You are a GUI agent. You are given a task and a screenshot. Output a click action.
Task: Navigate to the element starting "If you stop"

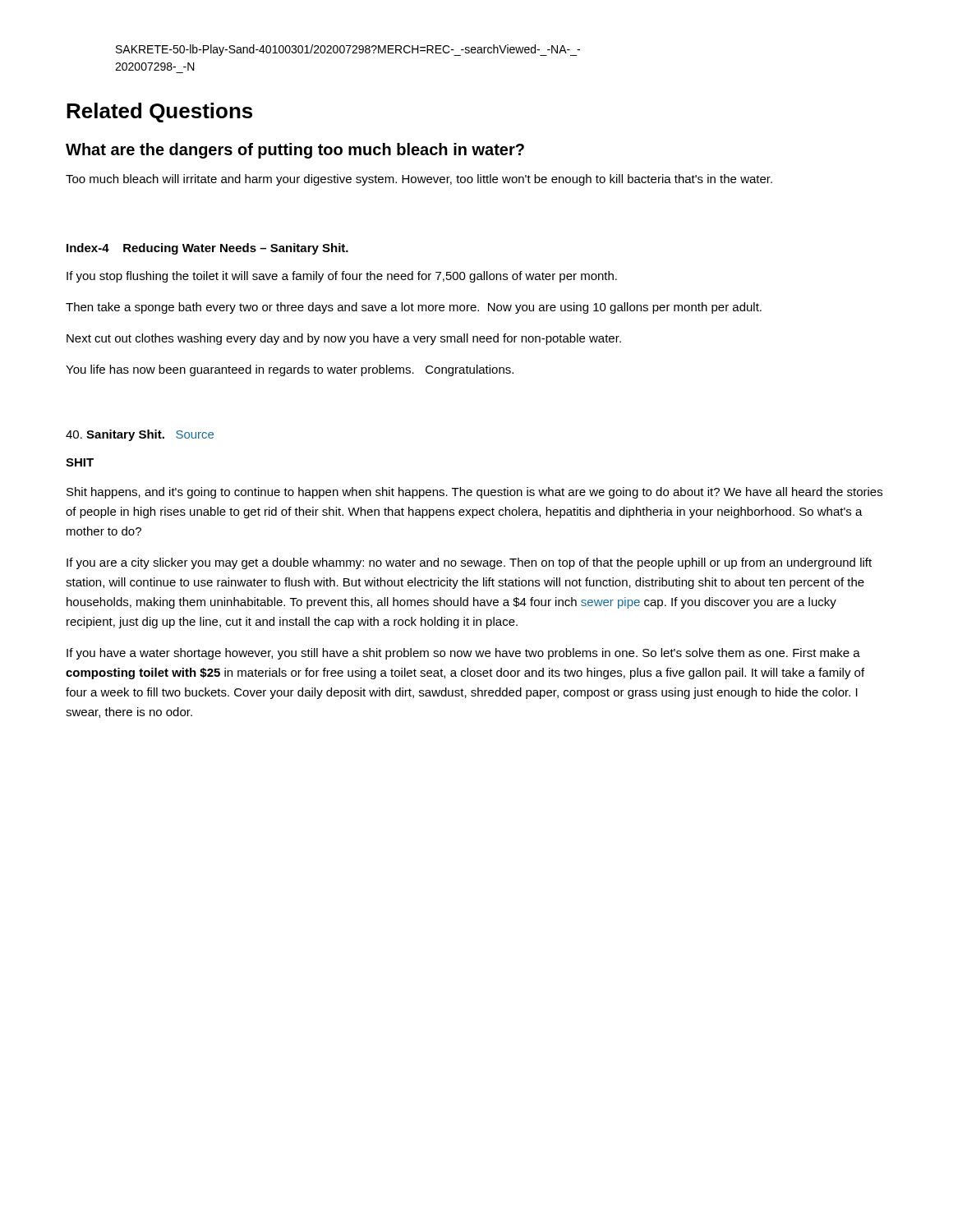pos(476,276)
